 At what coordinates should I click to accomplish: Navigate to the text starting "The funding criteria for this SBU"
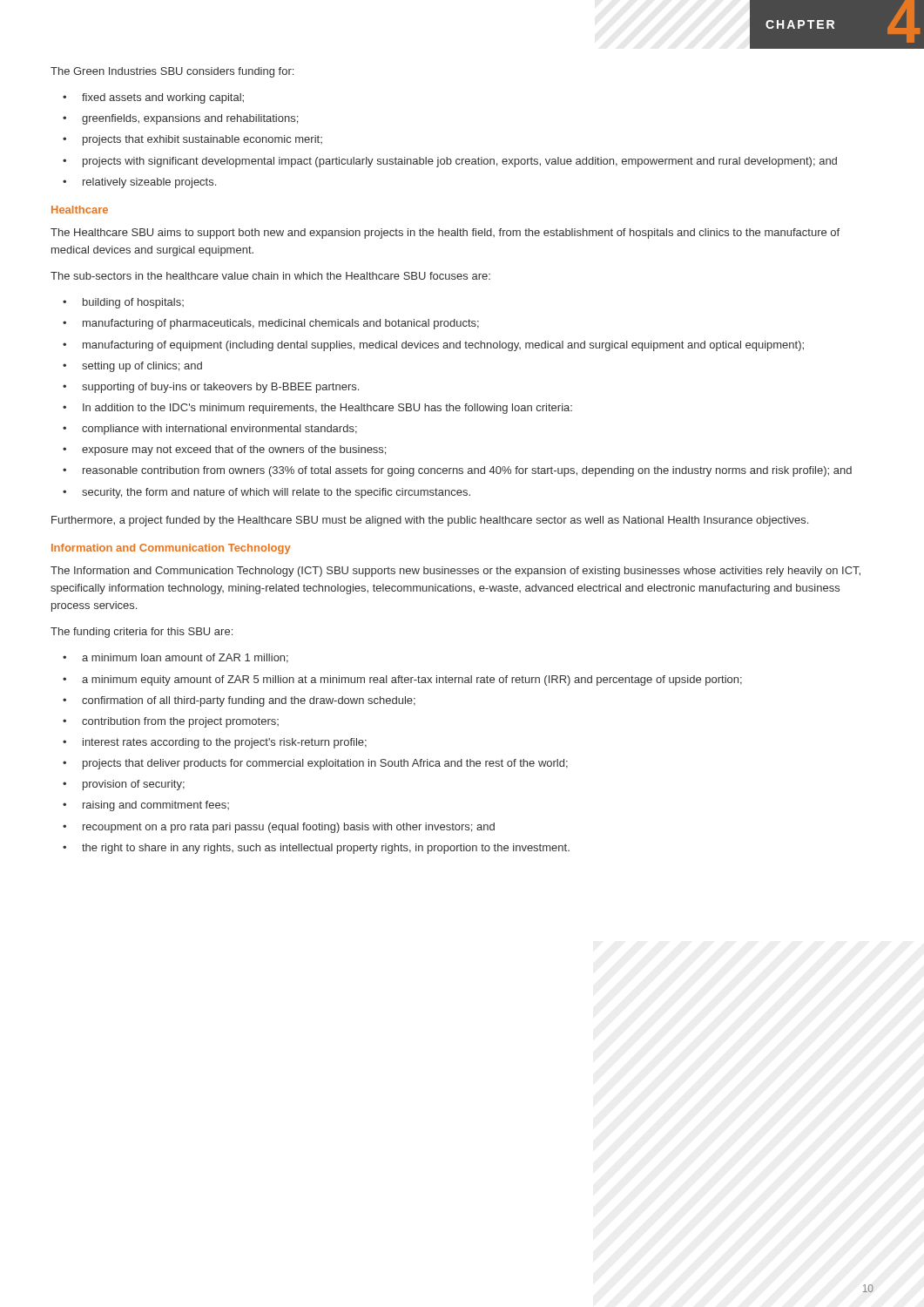[142, 632]
